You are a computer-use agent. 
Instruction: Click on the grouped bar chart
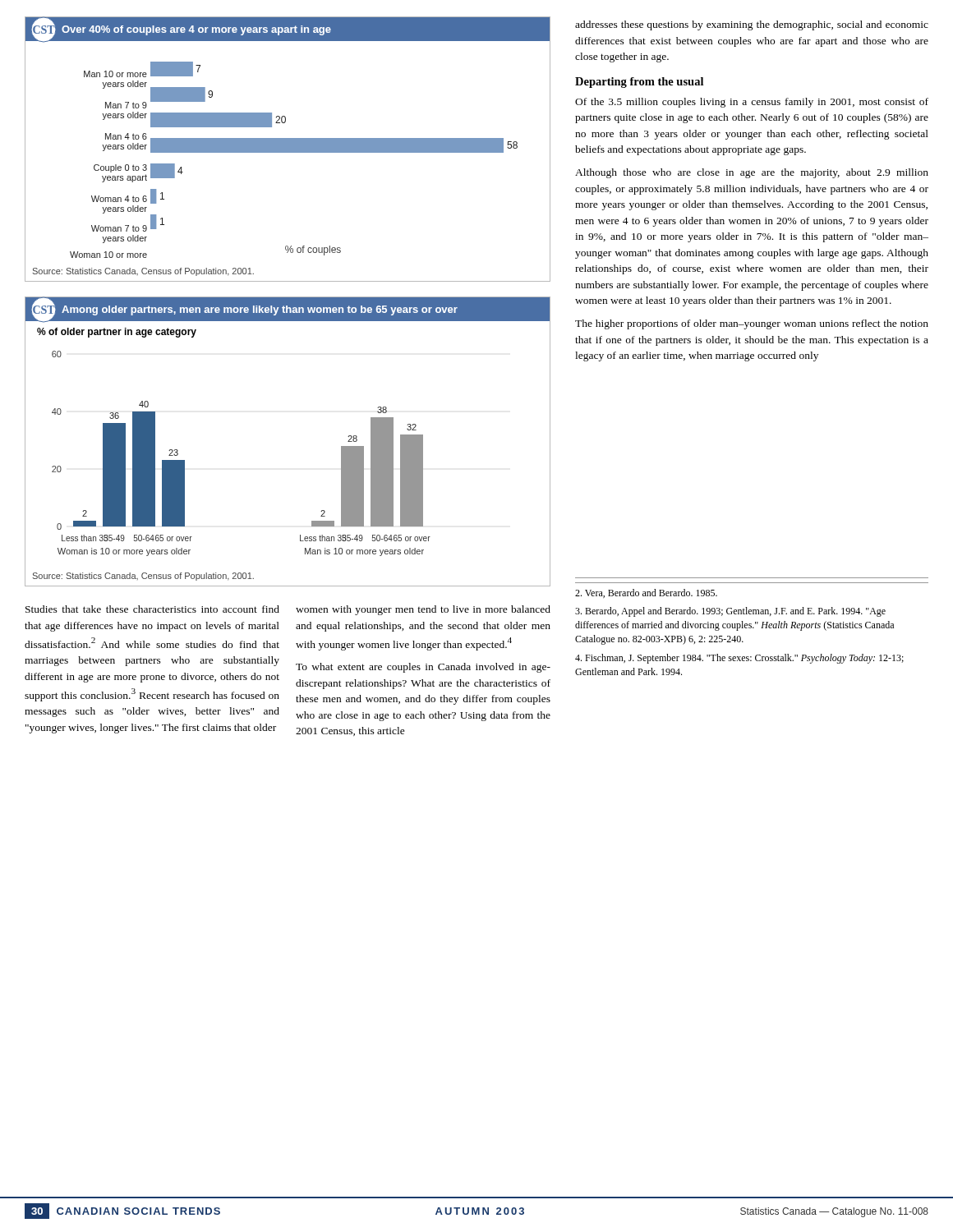coord(288,441)
